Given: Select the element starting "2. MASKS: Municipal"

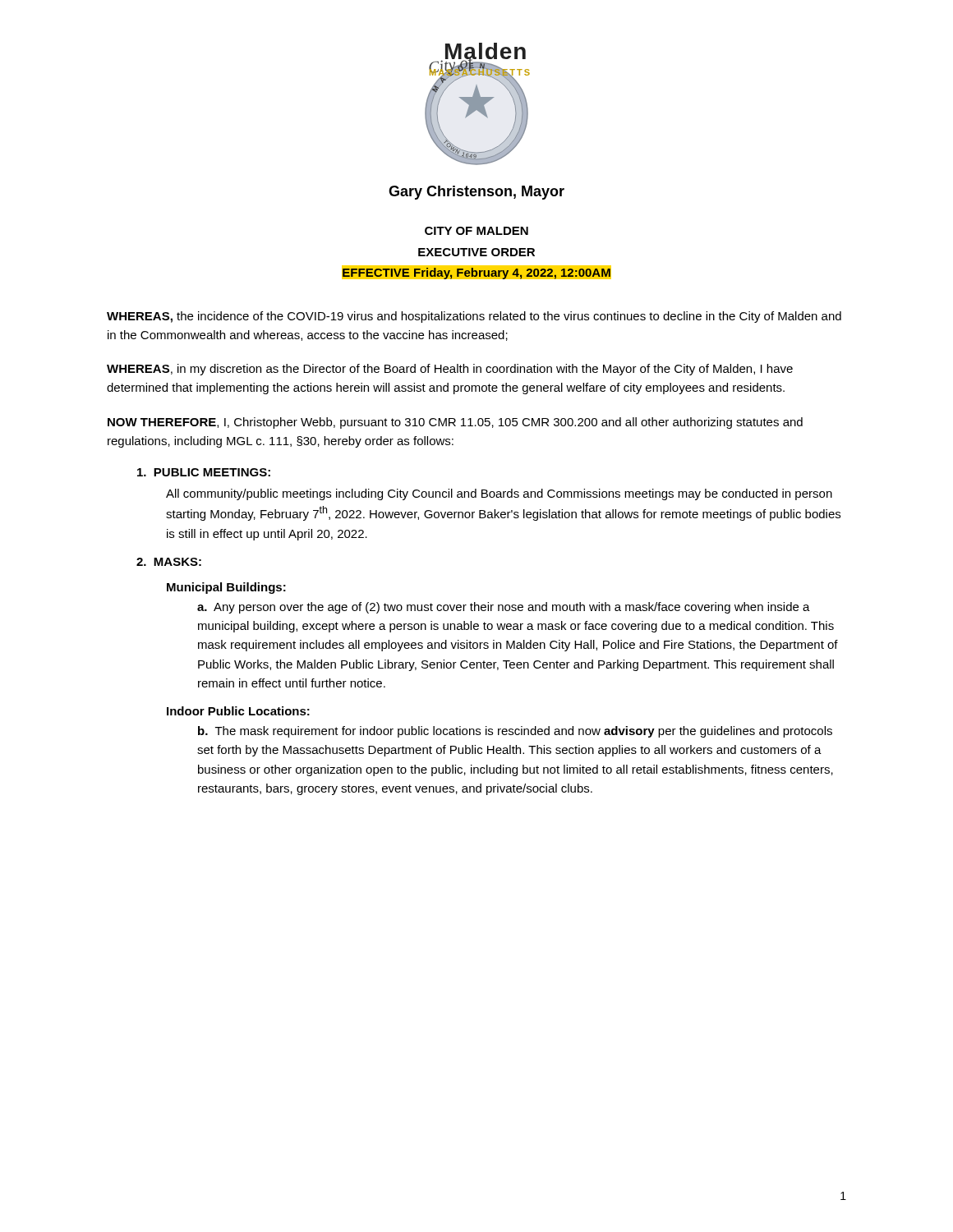Looking at the screenshot, I should tap(491, 623).
